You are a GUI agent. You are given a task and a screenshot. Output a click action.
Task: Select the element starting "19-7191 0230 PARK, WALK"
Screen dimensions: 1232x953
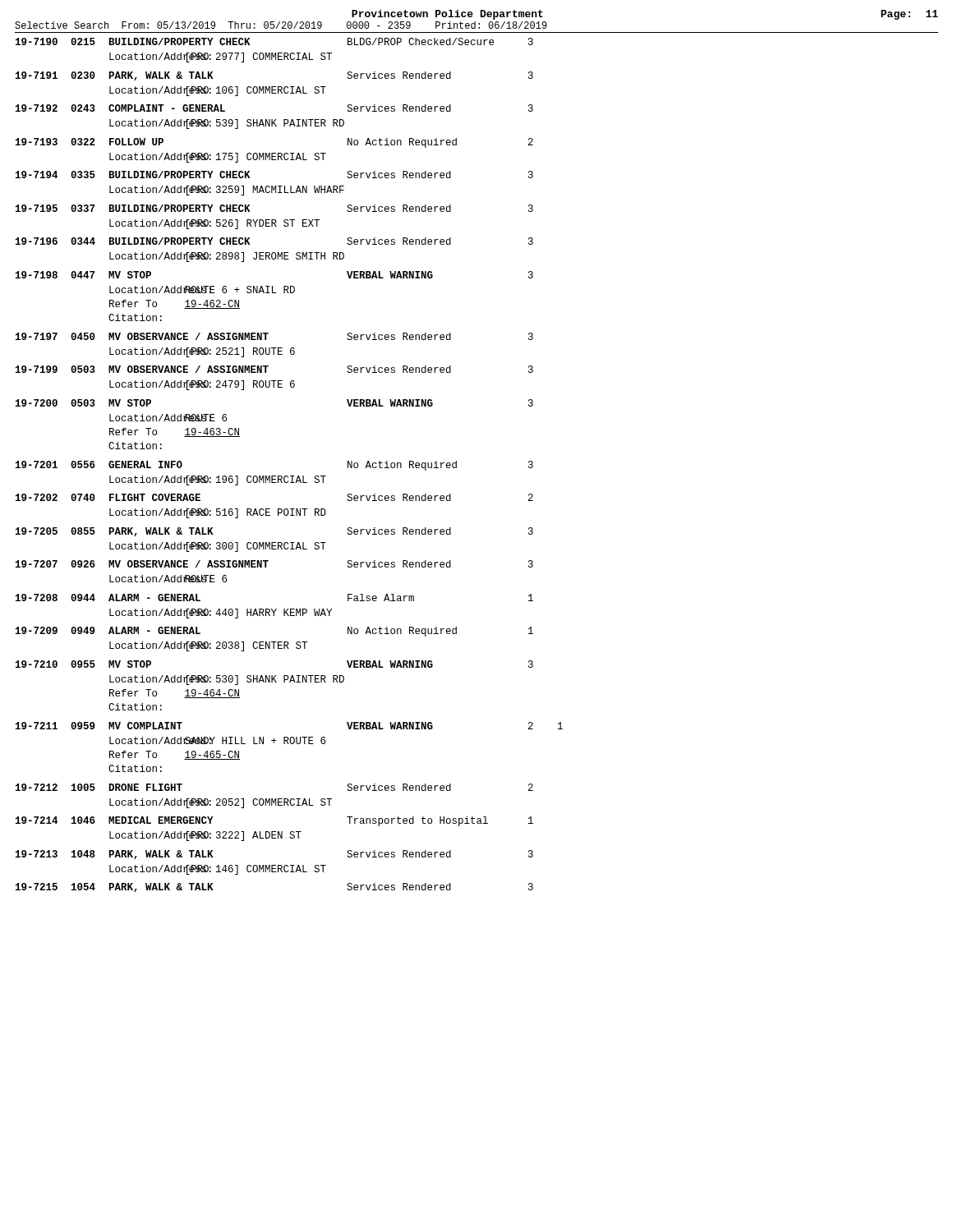click(274, 84)
